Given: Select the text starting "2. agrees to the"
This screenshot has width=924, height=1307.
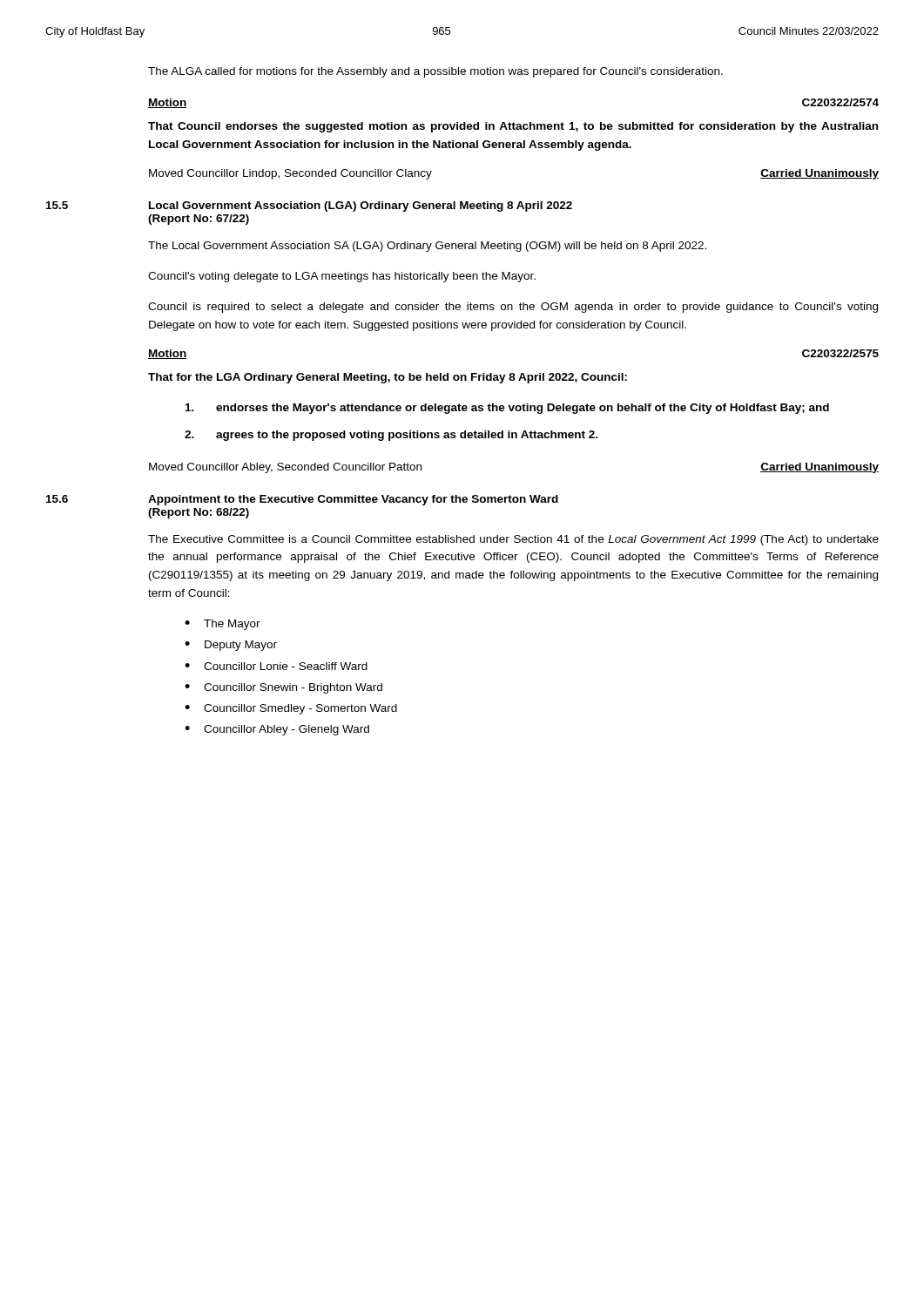Looking at the screenshot, I should [x=532, y=435].
